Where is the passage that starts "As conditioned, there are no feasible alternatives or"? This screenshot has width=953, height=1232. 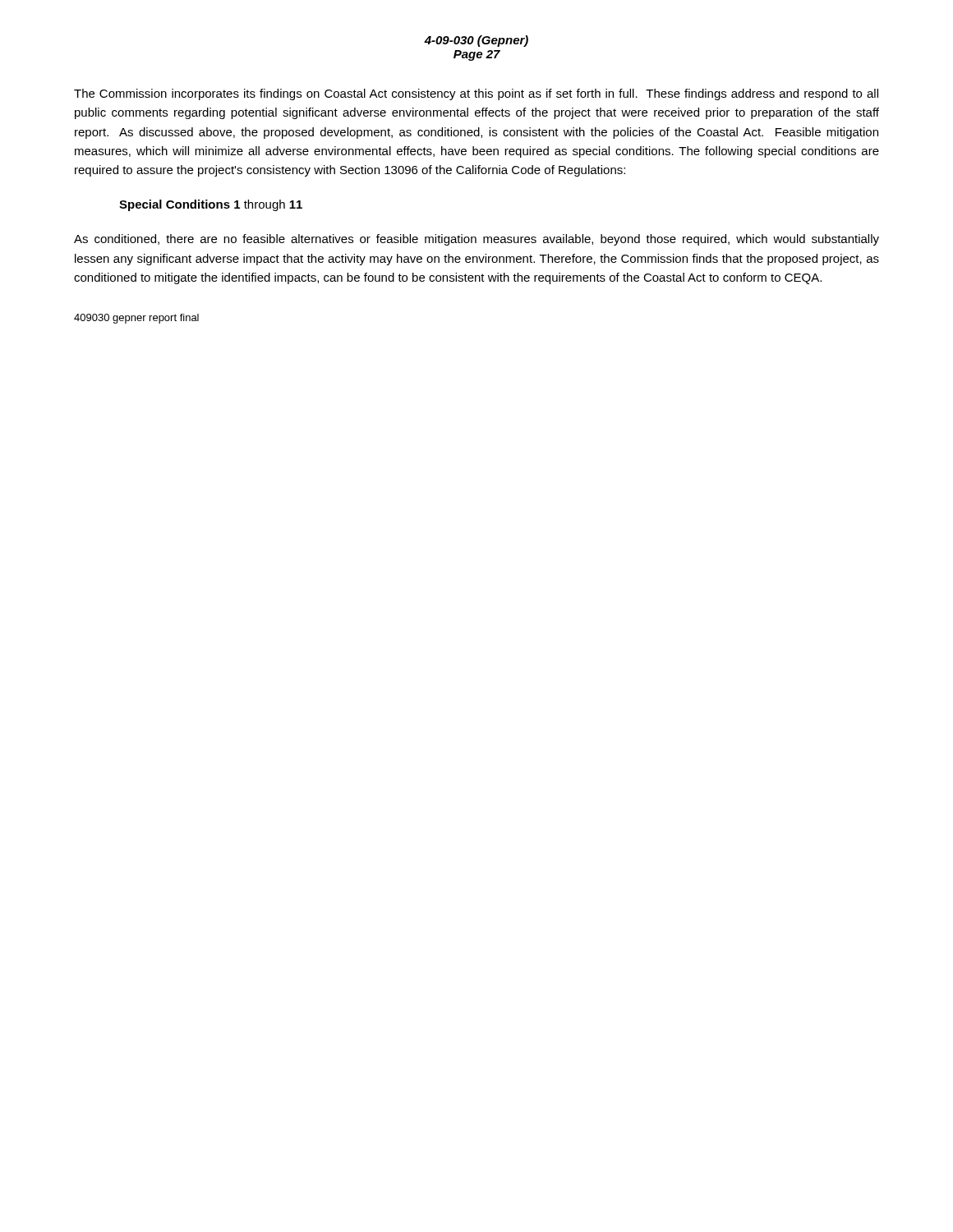[476, 258]
